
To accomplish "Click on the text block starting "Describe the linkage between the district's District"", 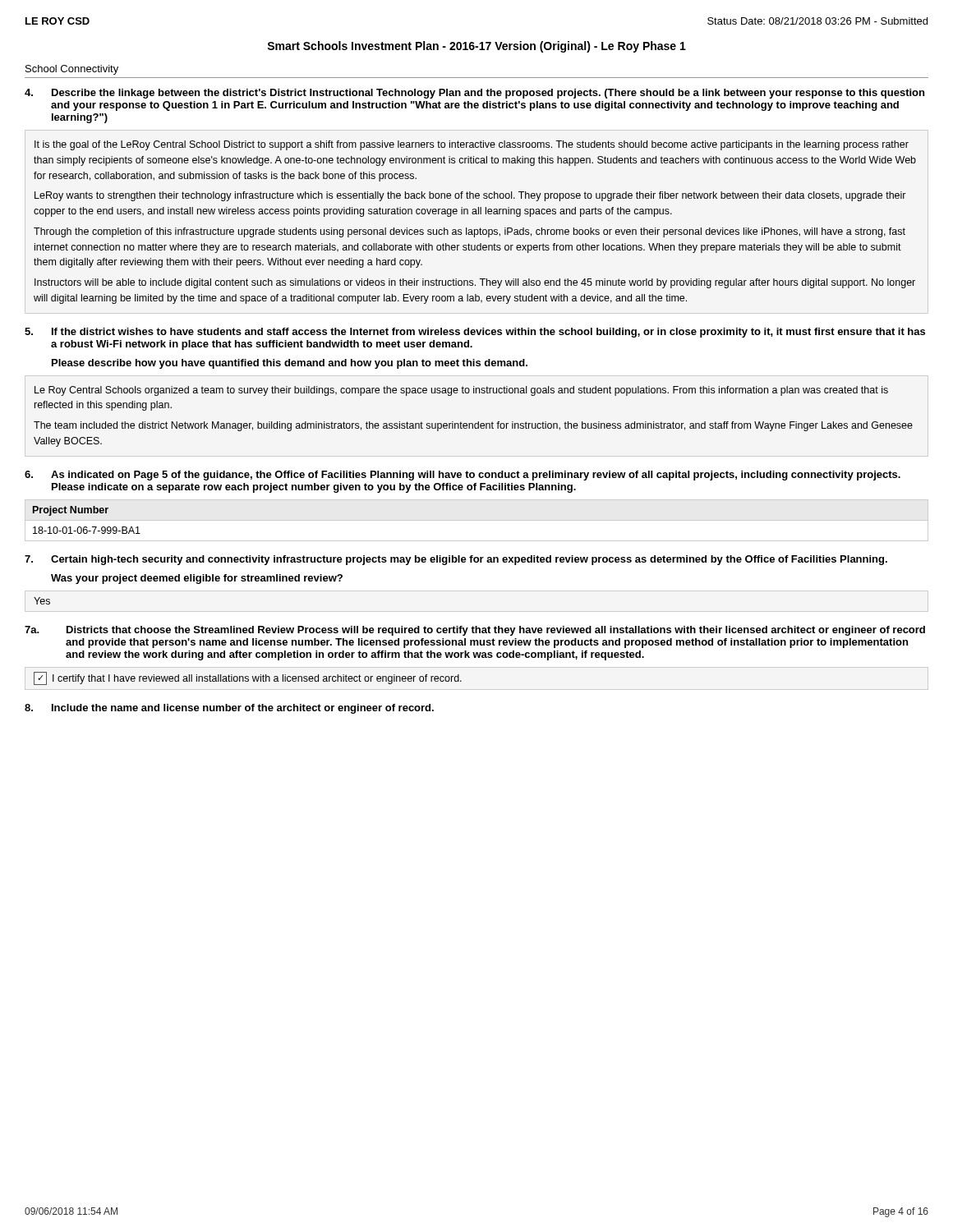I will (x=488, y=105).
